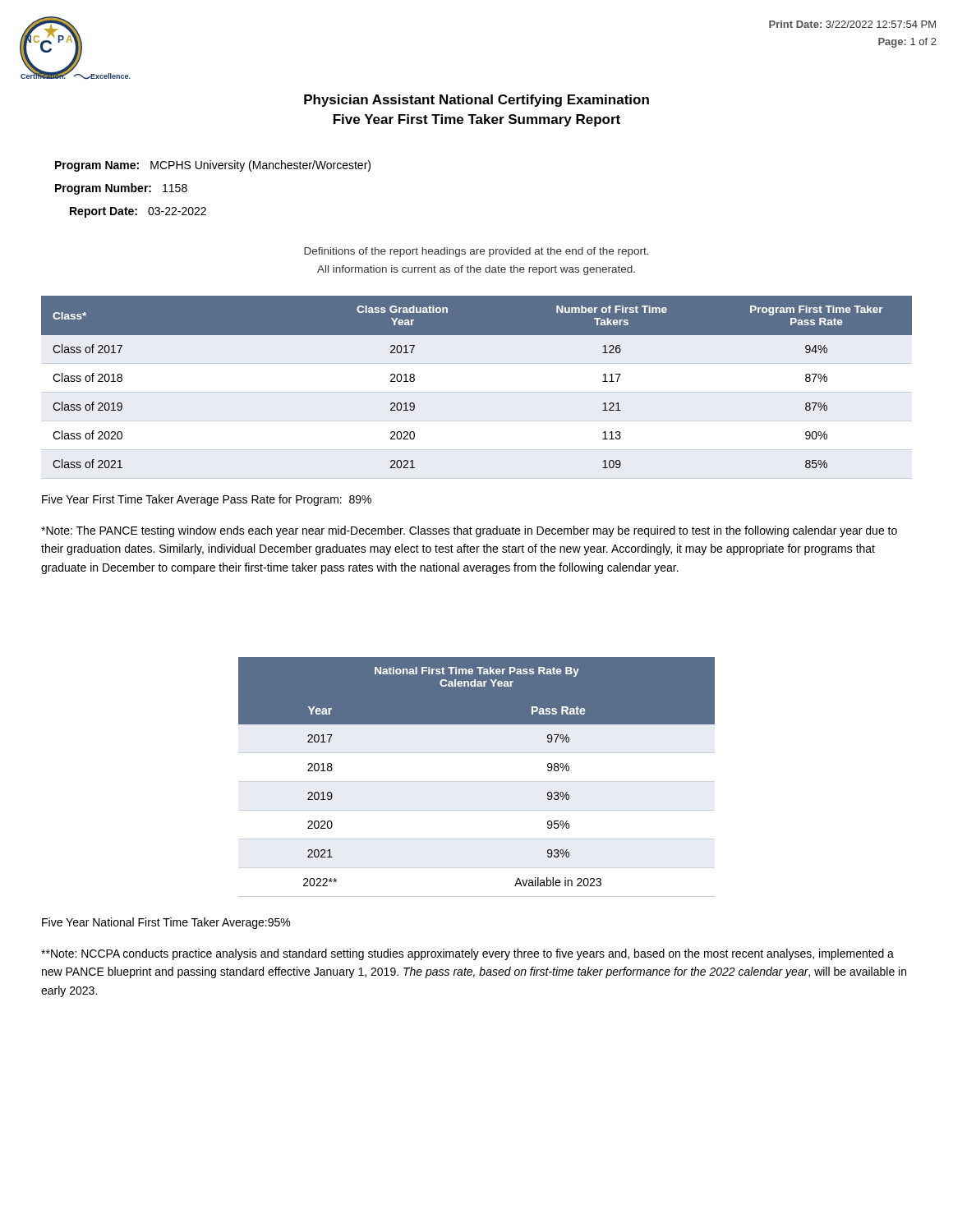Point to "Program Name: MCPHS University (Manchester/Worcester)"
The width and height of the screenshot is (953, 1232).
click(213, 165)
